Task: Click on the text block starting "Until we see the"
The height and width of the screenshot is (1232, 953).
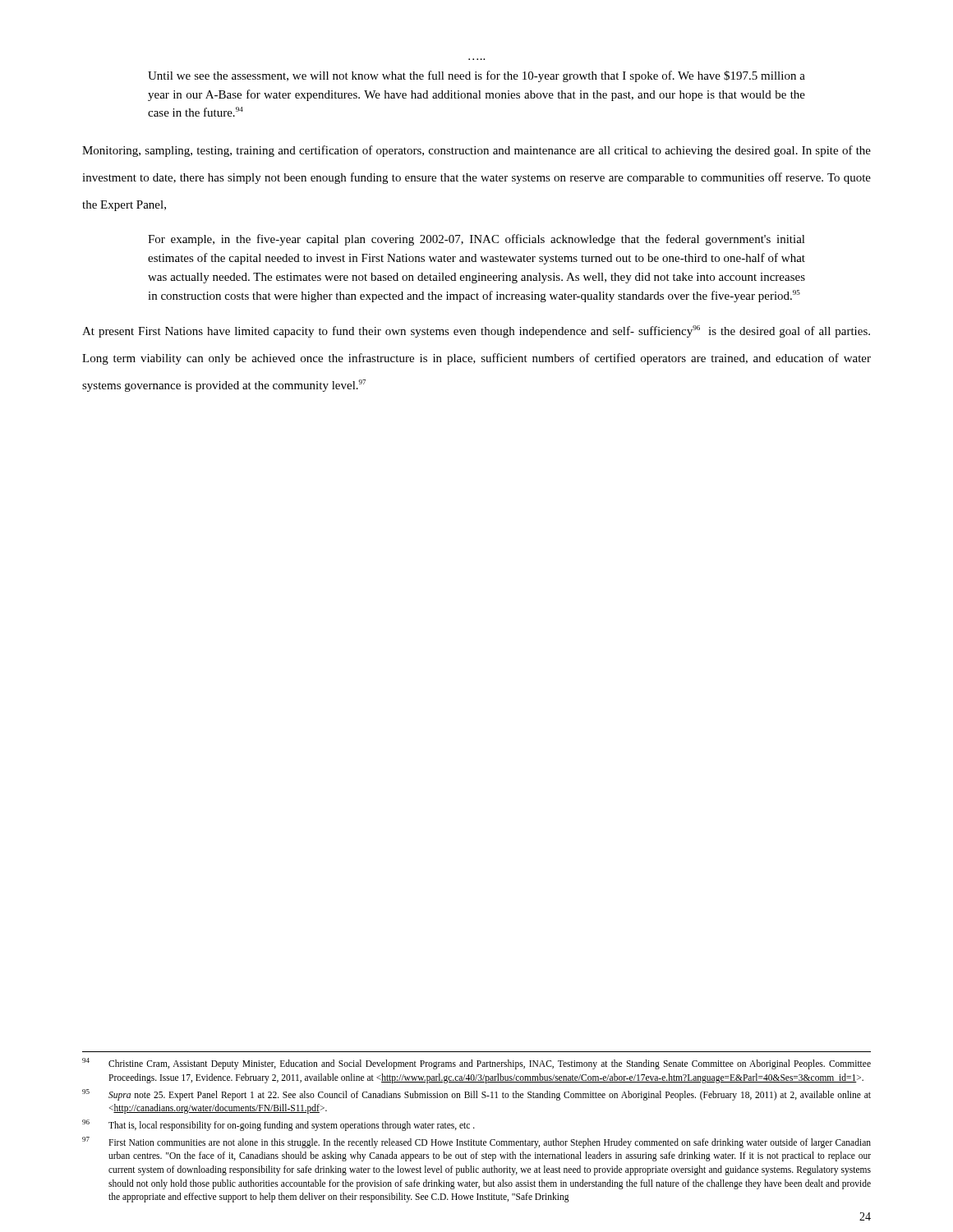Action: pos(476,94)
